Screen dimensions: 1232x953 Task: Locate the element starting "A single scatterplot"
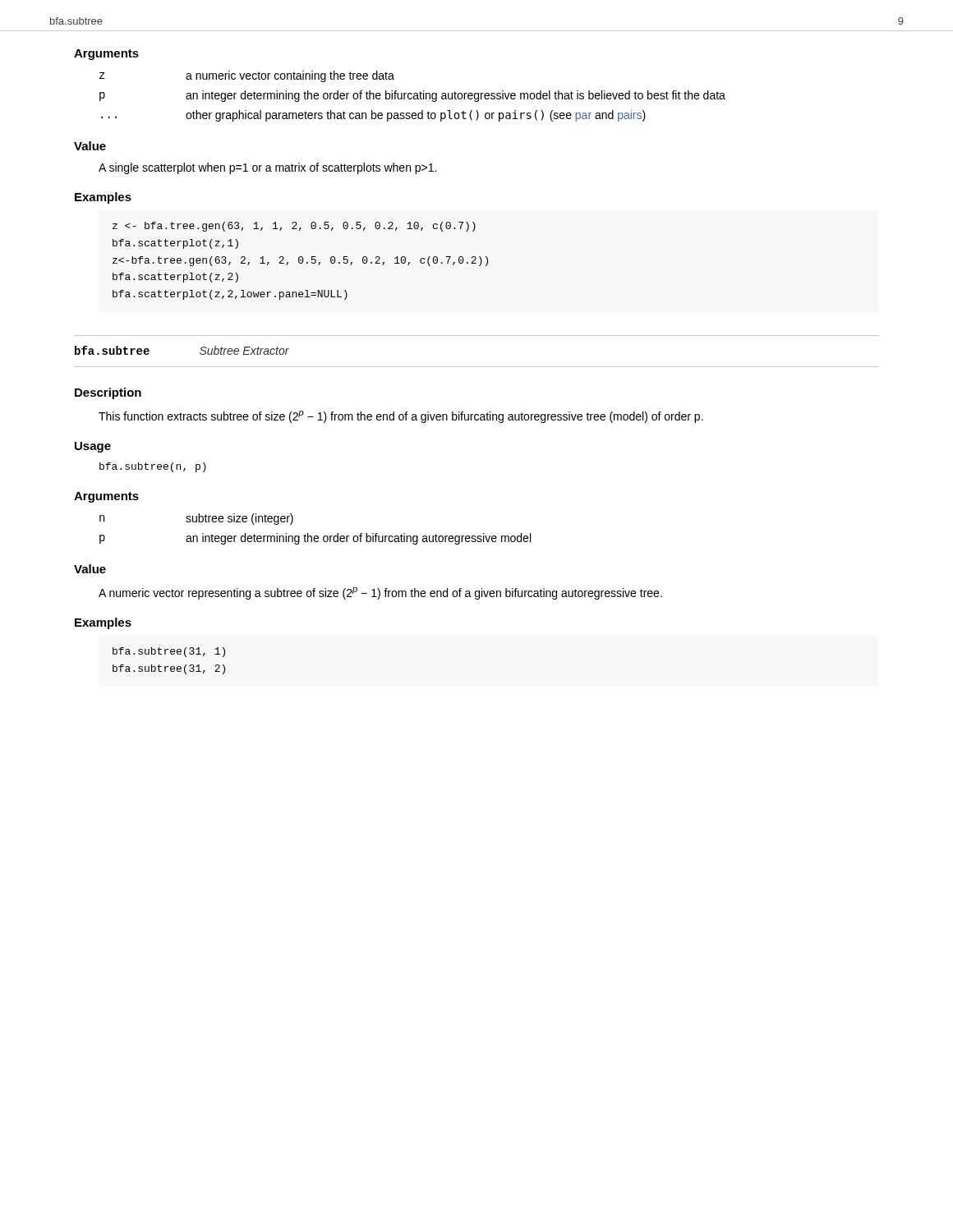[268, 168]
